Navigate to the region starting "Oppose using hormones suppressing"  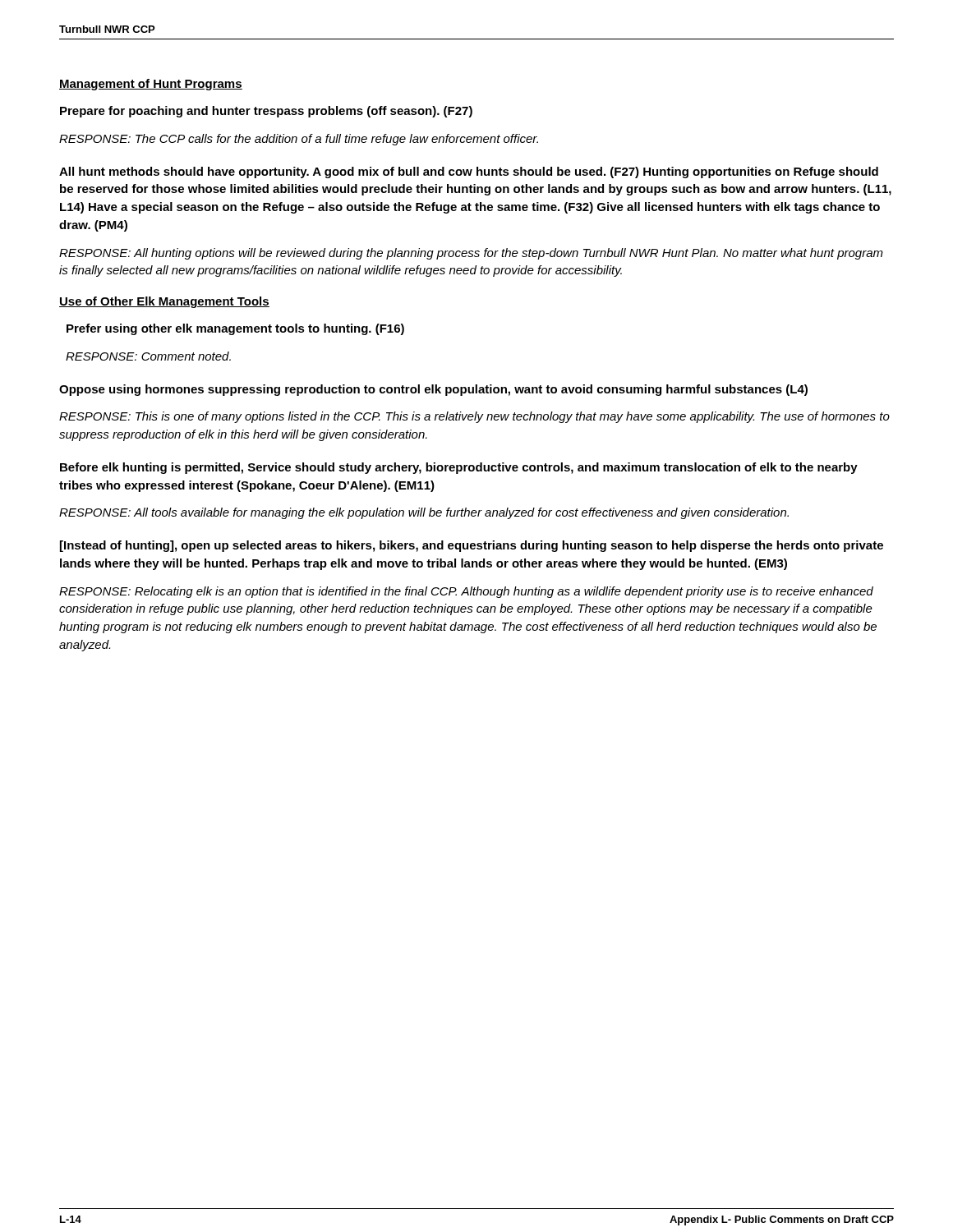[x=434, y=389]
